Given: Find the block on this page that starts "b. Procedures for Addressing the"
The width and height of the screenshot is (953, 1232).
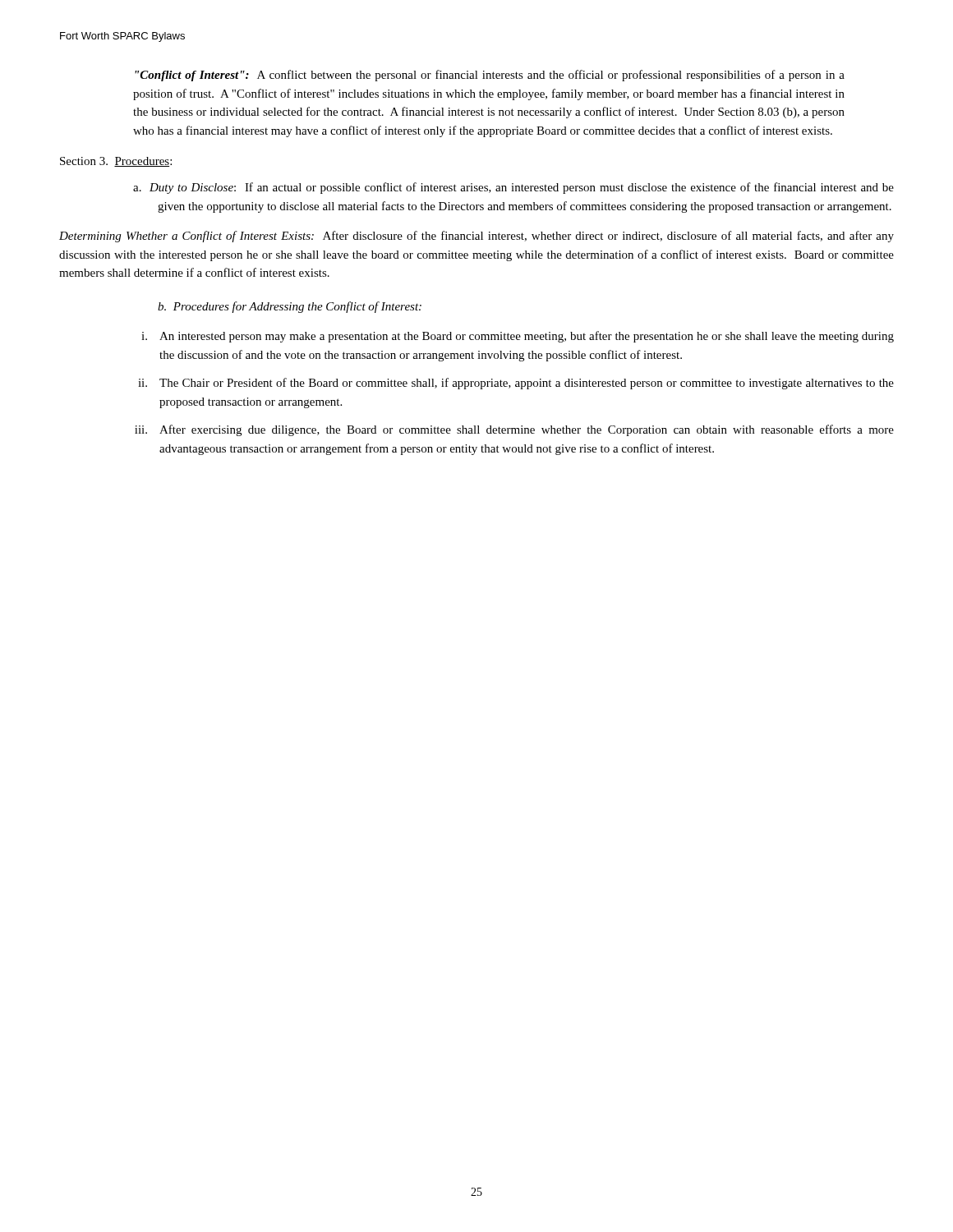Looking at the screenshot, I should point(290,307).
